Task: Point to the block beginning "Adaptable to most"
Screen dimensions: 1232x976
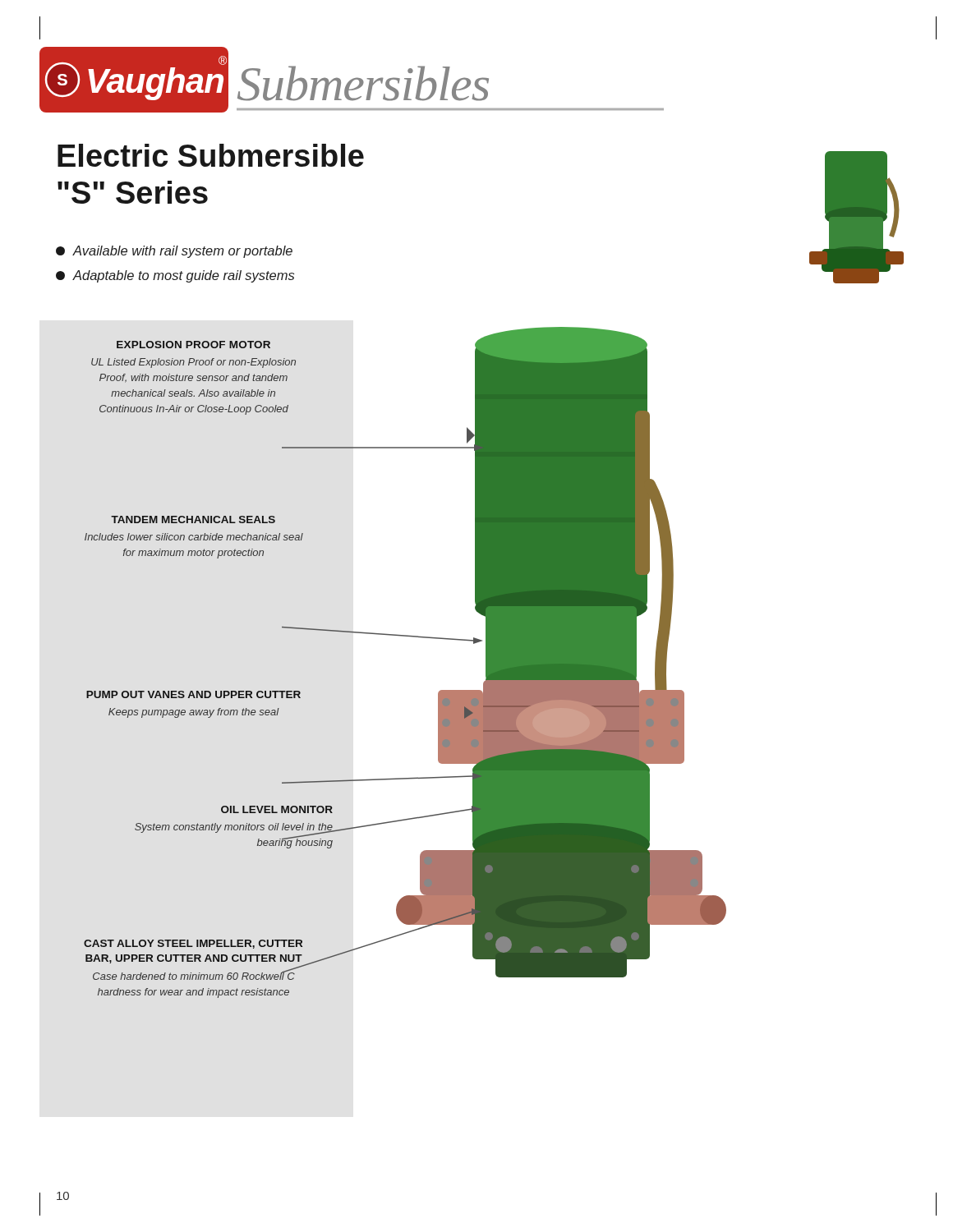Action: coord(175,276)
